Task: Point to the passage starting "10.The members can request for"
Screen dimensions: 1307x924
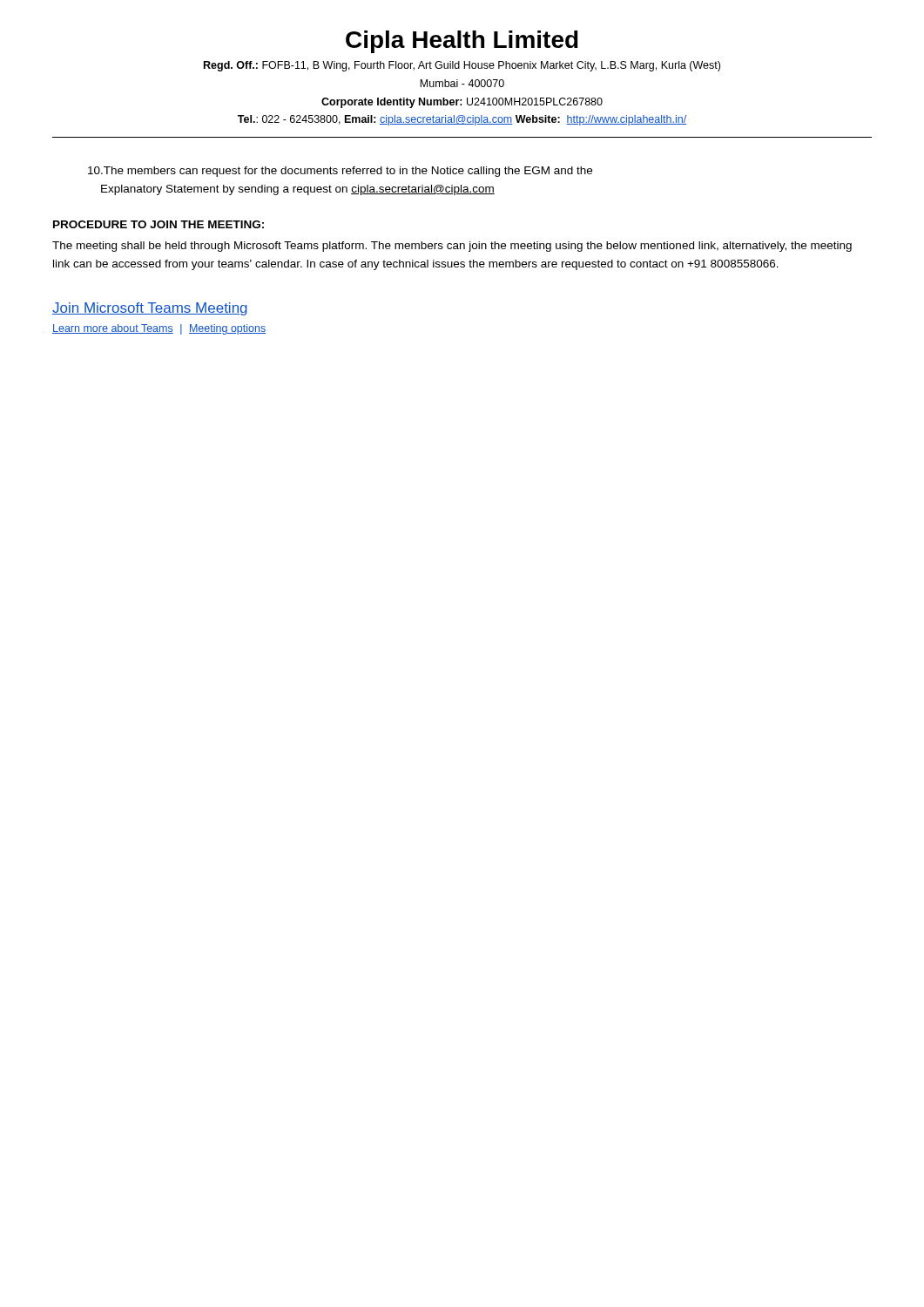Action: [x=340, y=179]
